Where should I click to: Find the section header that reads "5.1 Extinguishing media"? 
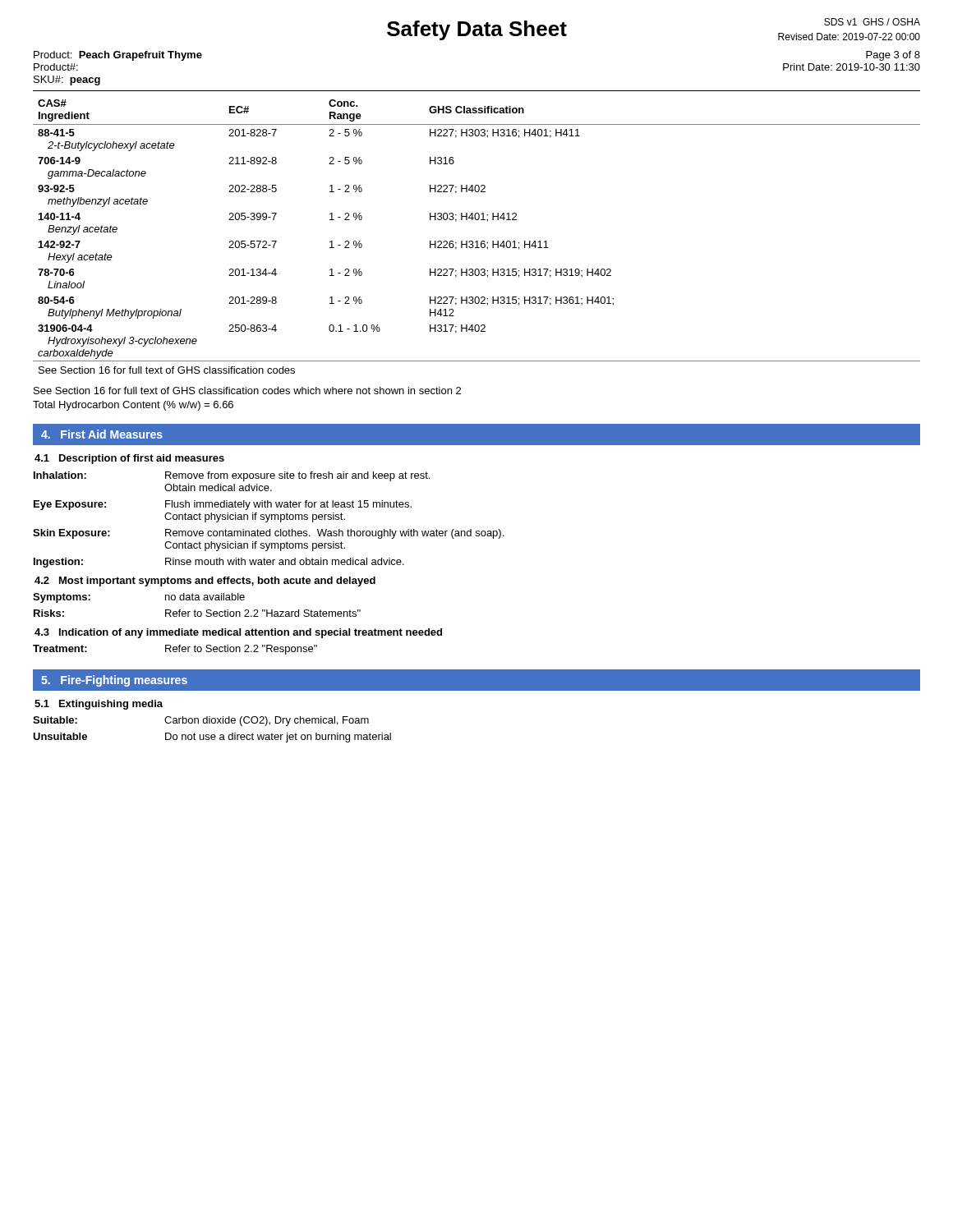click(99, 703)
